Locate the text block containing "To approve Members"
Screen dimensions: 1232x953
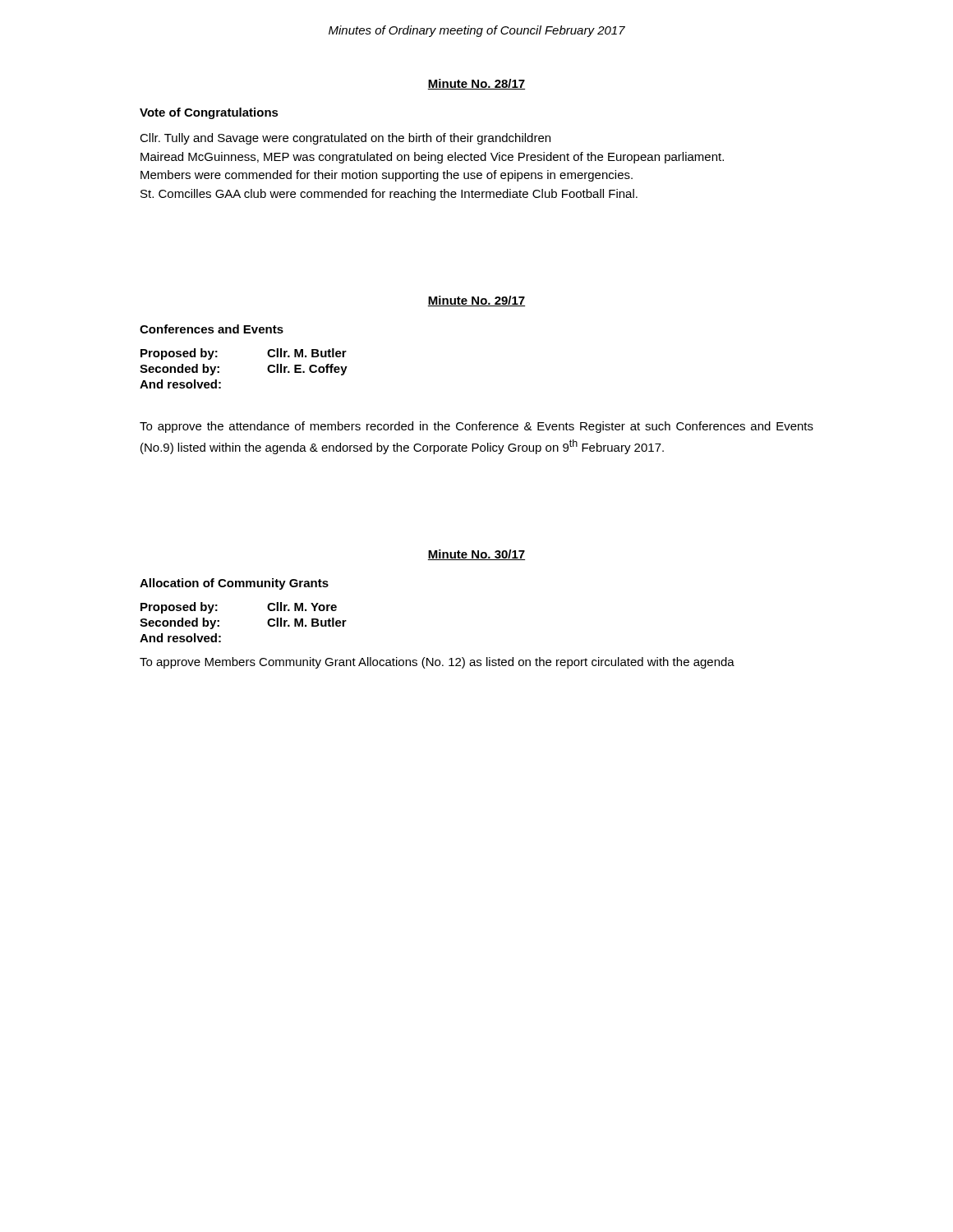coord(437,662)
